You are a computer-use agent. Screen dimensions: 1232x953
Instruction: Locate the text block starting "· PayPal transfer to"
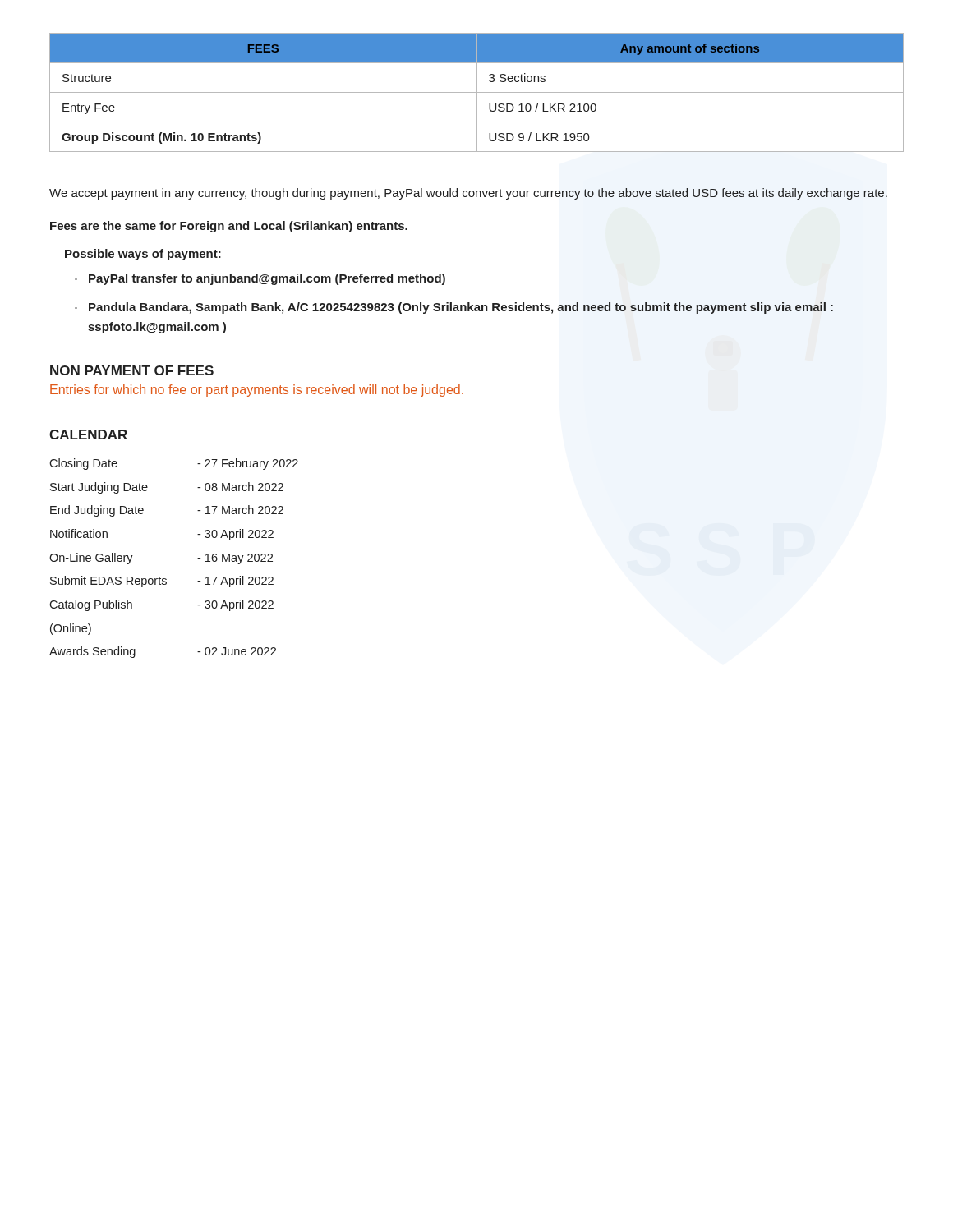(x=260, y=279)
